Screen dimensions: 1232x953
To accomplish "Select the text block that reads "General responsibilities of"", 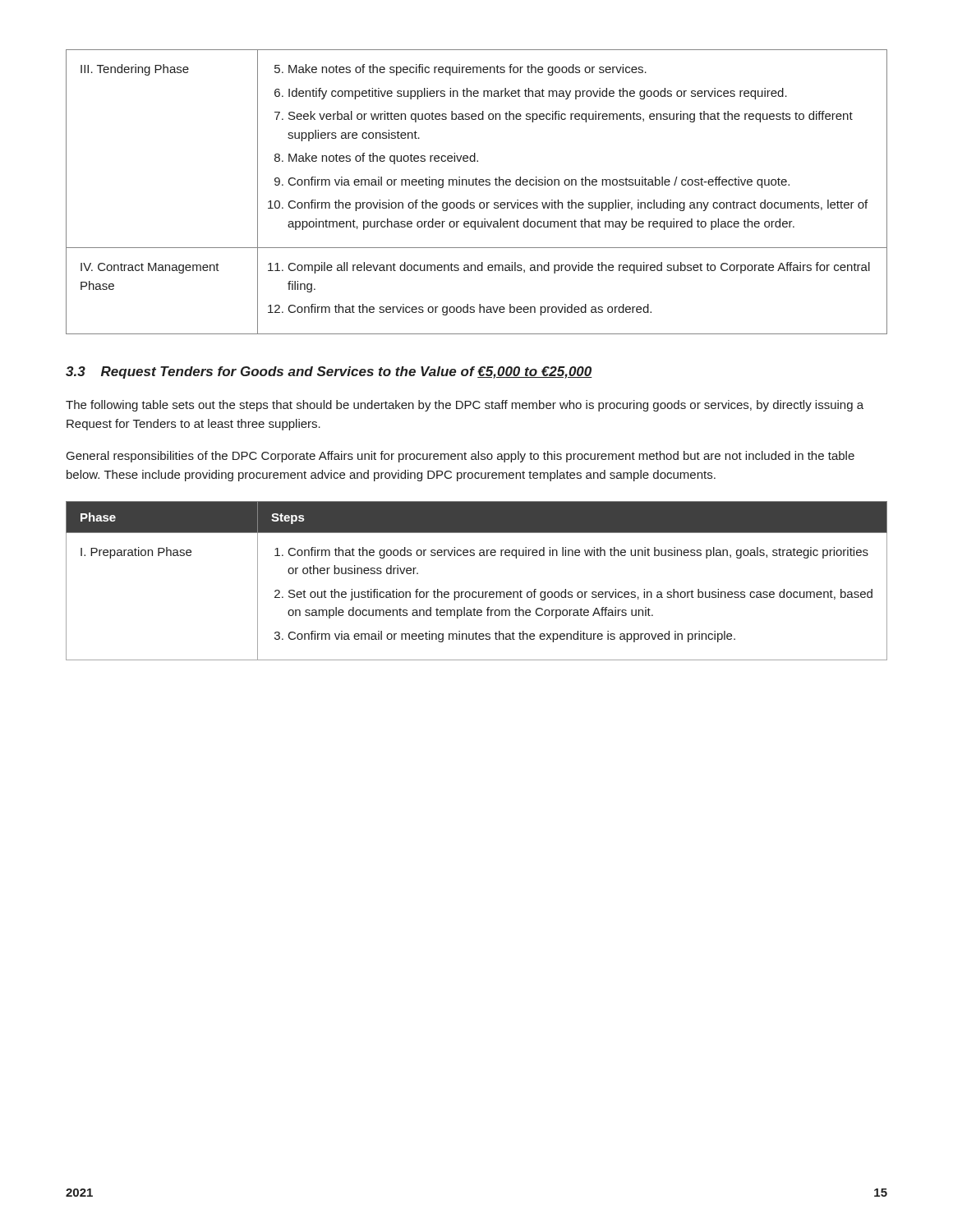I will 460,465.
